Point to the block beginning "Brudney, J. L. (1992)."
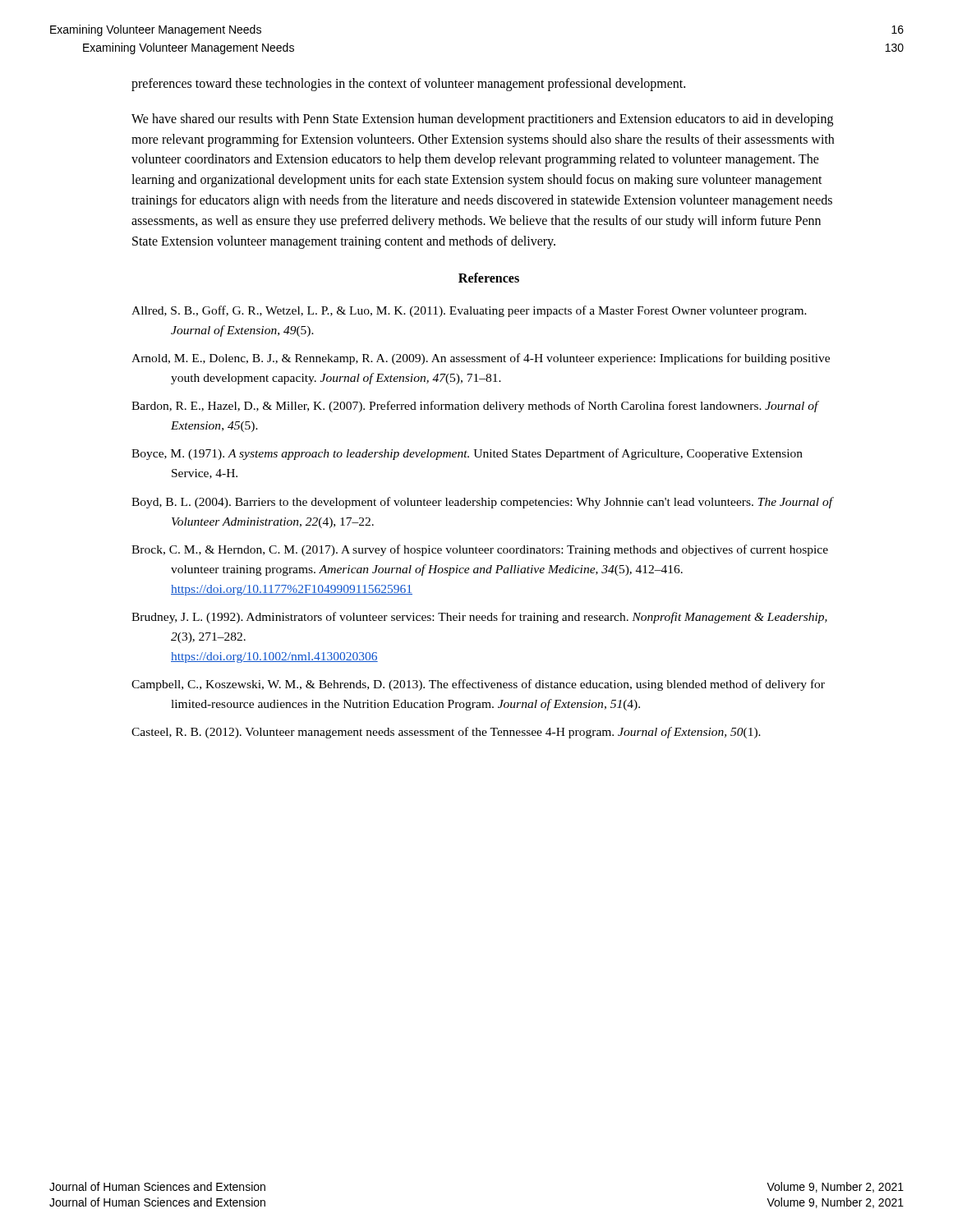Image resolution: width=953 pixels, height=1232 pixels. click(479, 618)
